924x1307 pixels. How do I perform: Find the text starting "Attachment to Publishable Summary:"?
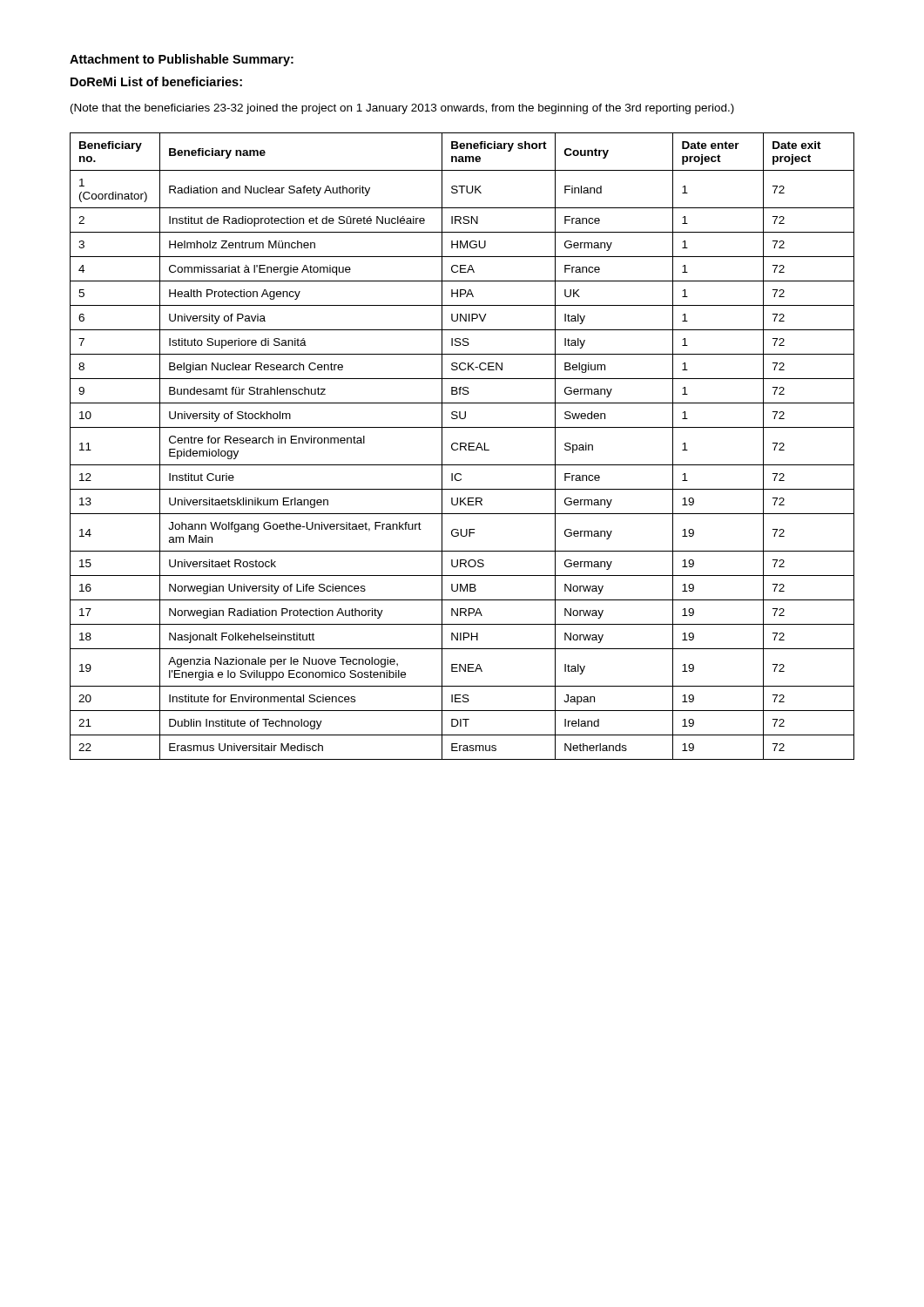[x=182, y=59]
